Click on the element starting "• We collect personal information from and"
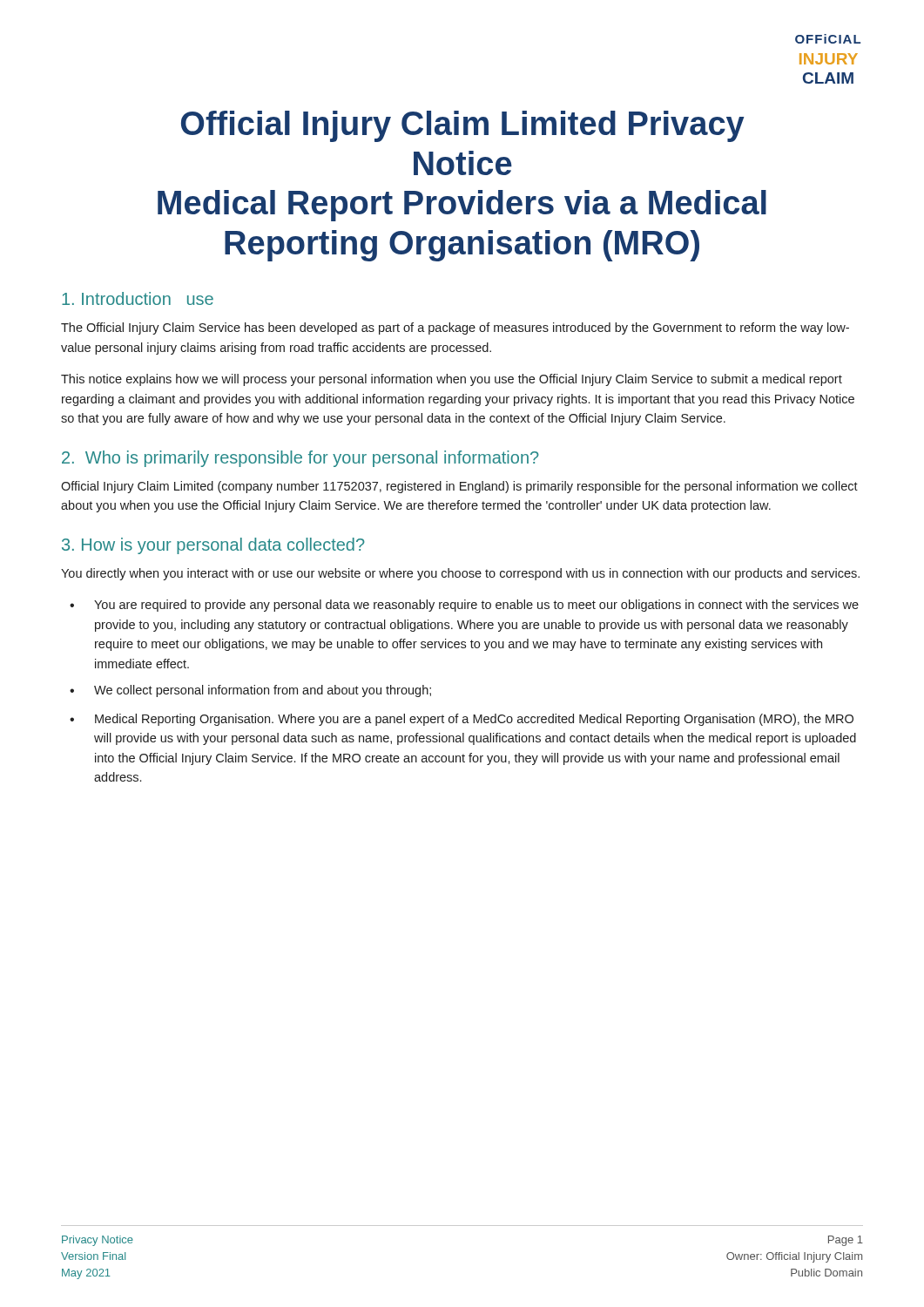Viewport: 924px width, 1307px height. point(250,691)
